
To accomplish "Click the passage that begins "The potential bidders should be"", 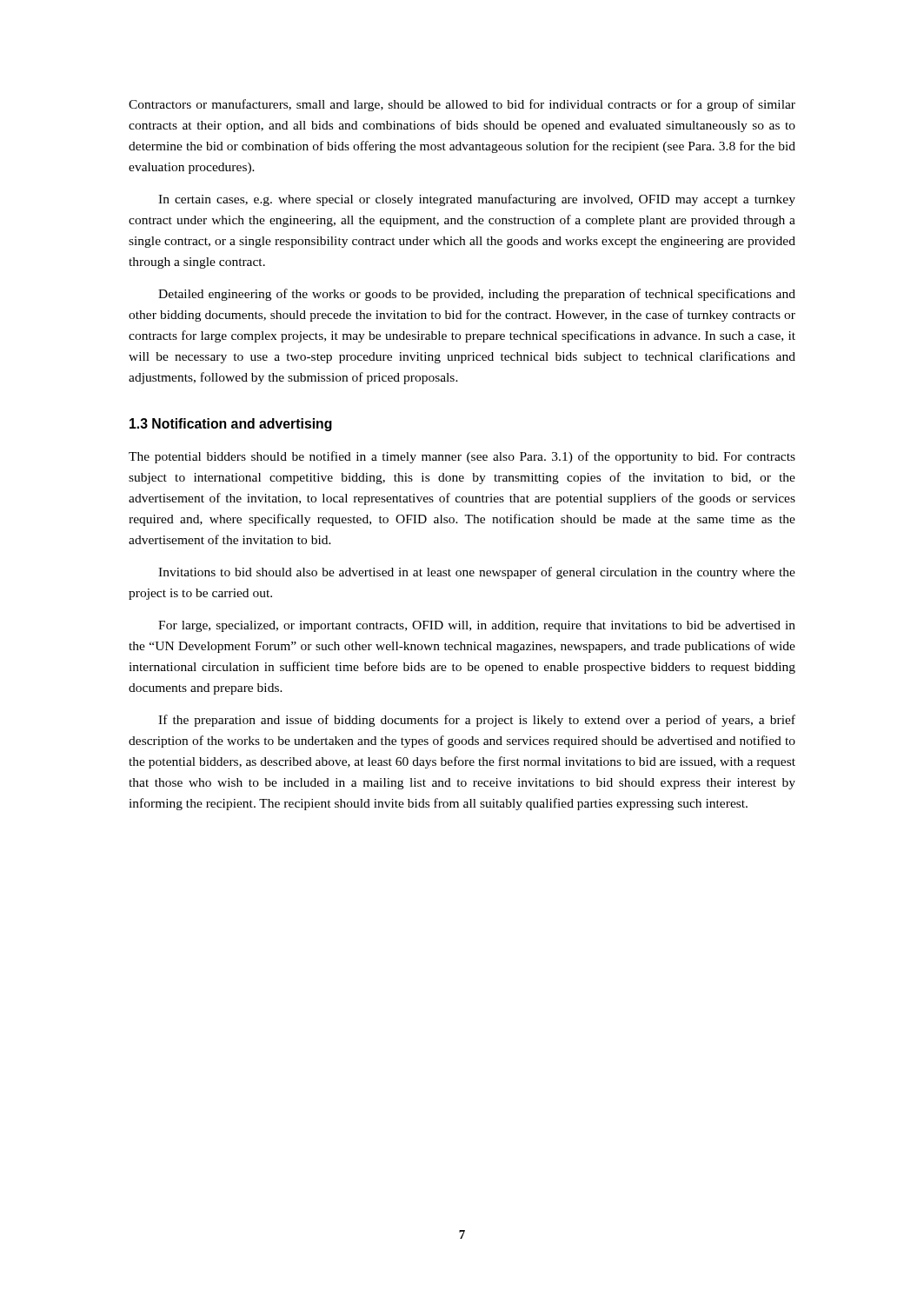I will tap(462, 498).
